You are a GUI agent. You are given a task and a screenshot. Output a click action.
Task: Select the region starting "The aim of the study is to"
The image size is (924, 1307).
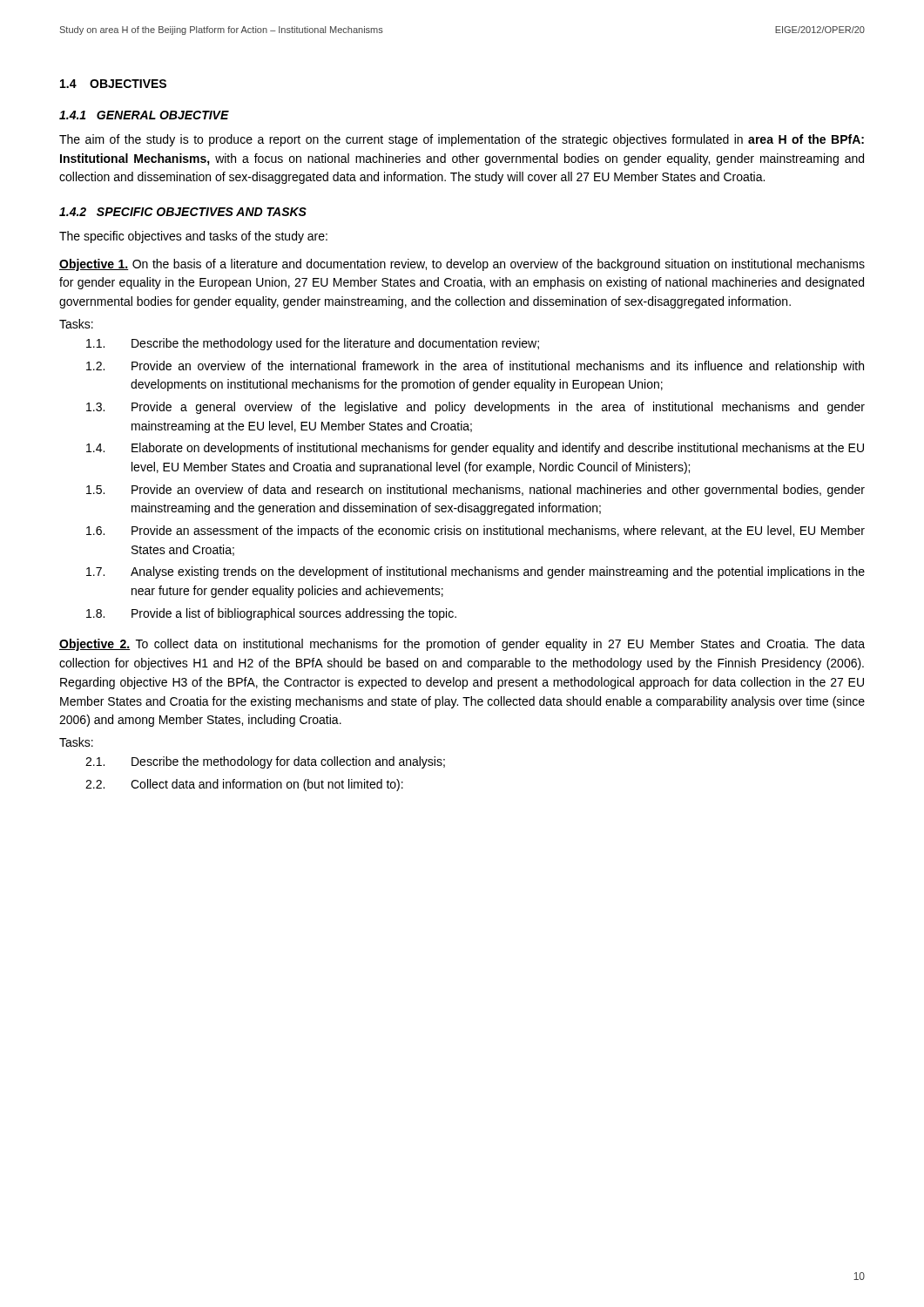tap(462, 158)
